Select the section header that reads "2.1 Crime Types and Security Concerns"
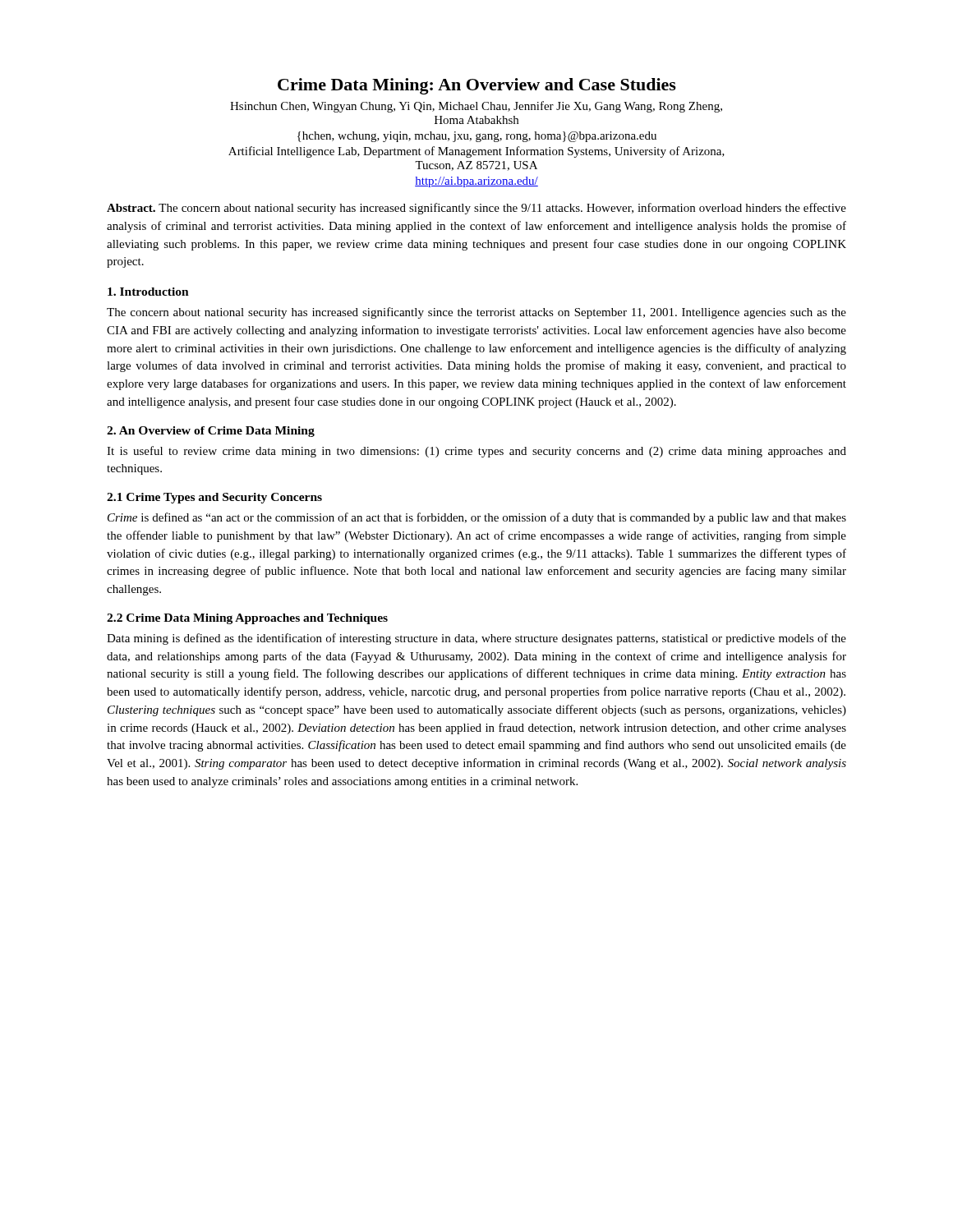953x1232 pixels. [214, 496]
